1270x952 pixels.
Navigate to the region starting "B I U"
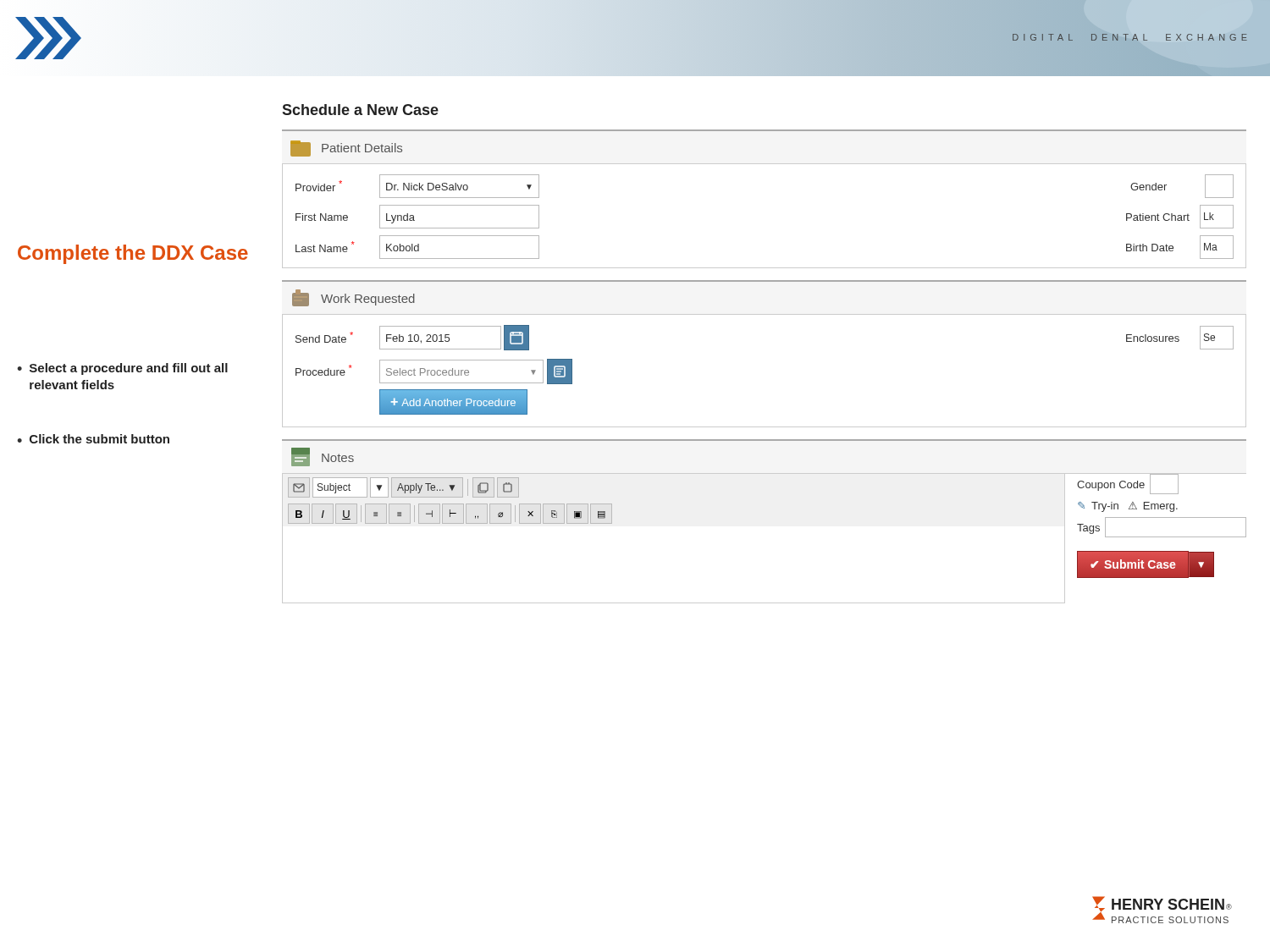click(450, 514)
